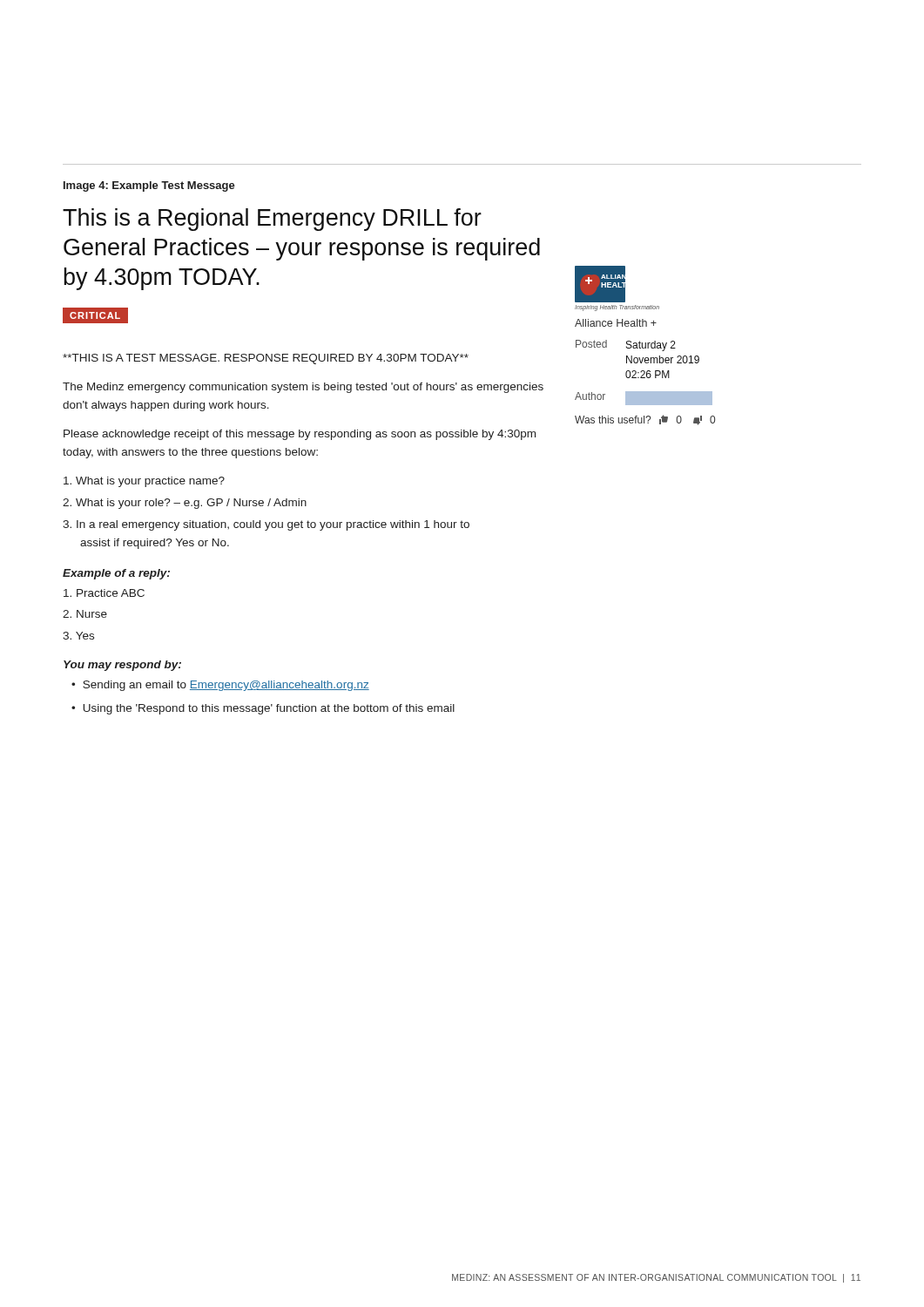Find the list item that reads "3. Yes"
The image size is (924, 1307).
click(x=79, y=636)
